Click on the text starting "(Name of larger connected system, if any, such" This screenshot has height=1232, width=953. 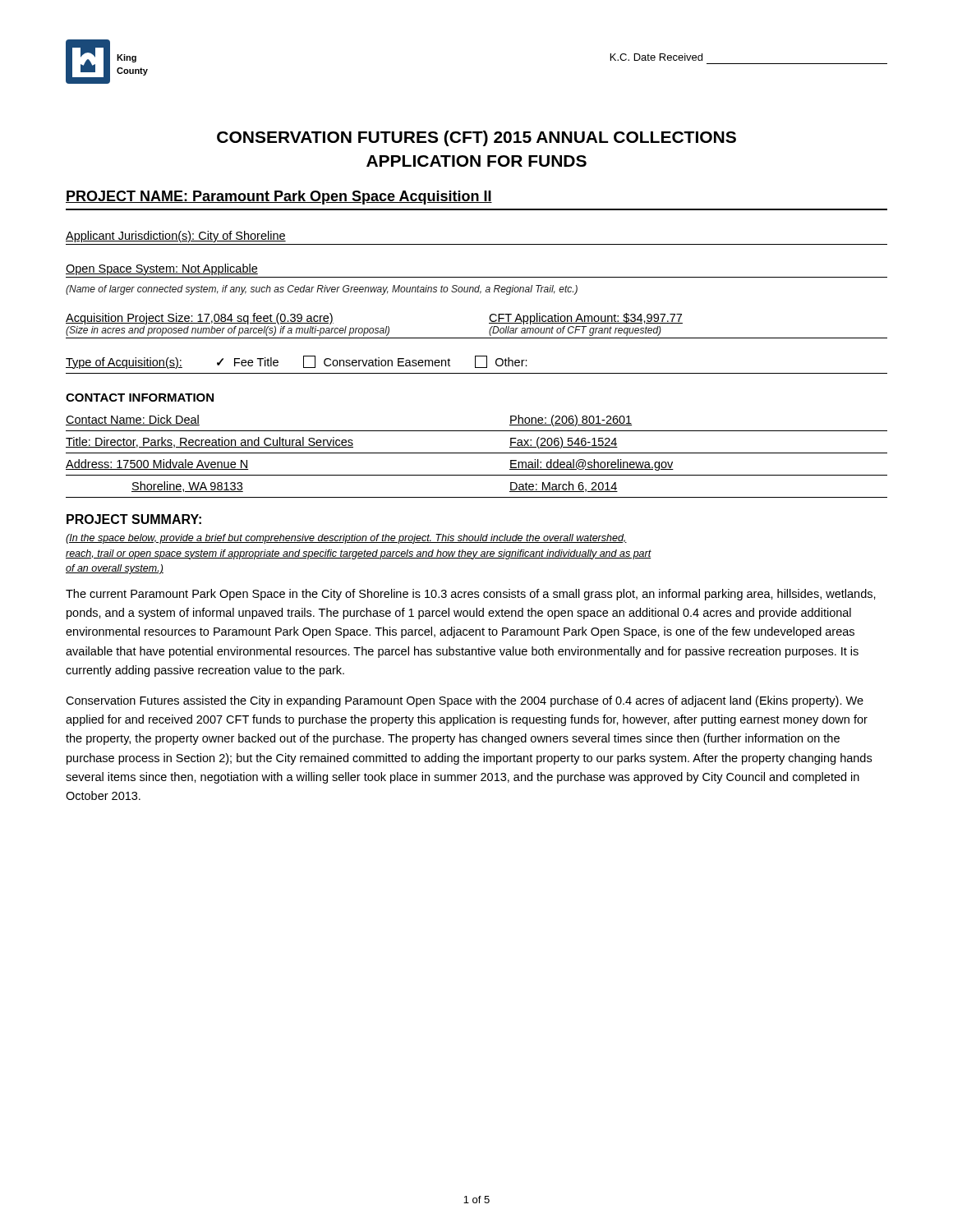point(322,289)
